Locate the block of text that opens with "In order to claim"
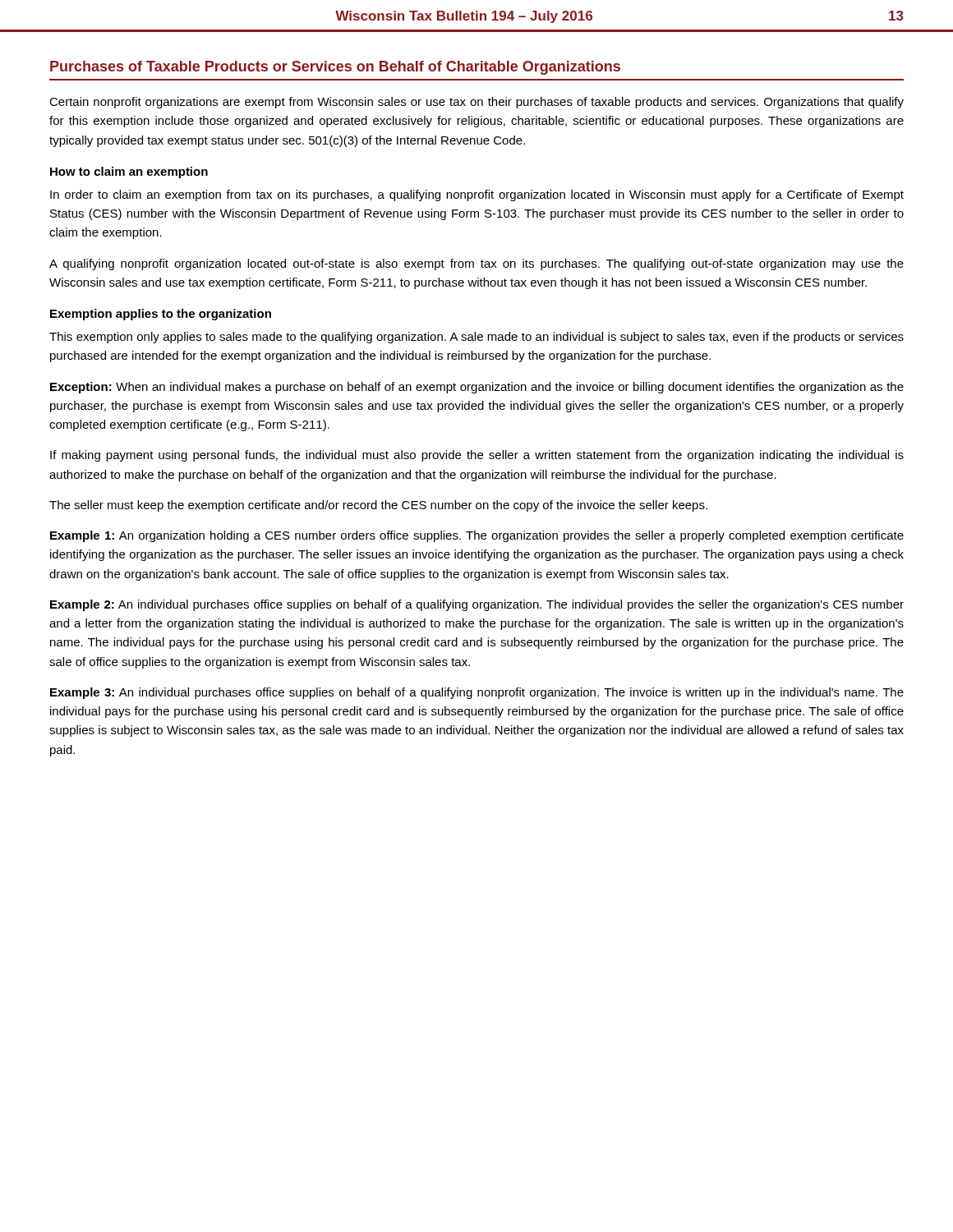The height and width of the screenshot is (1232, 953). coord(476,213)
